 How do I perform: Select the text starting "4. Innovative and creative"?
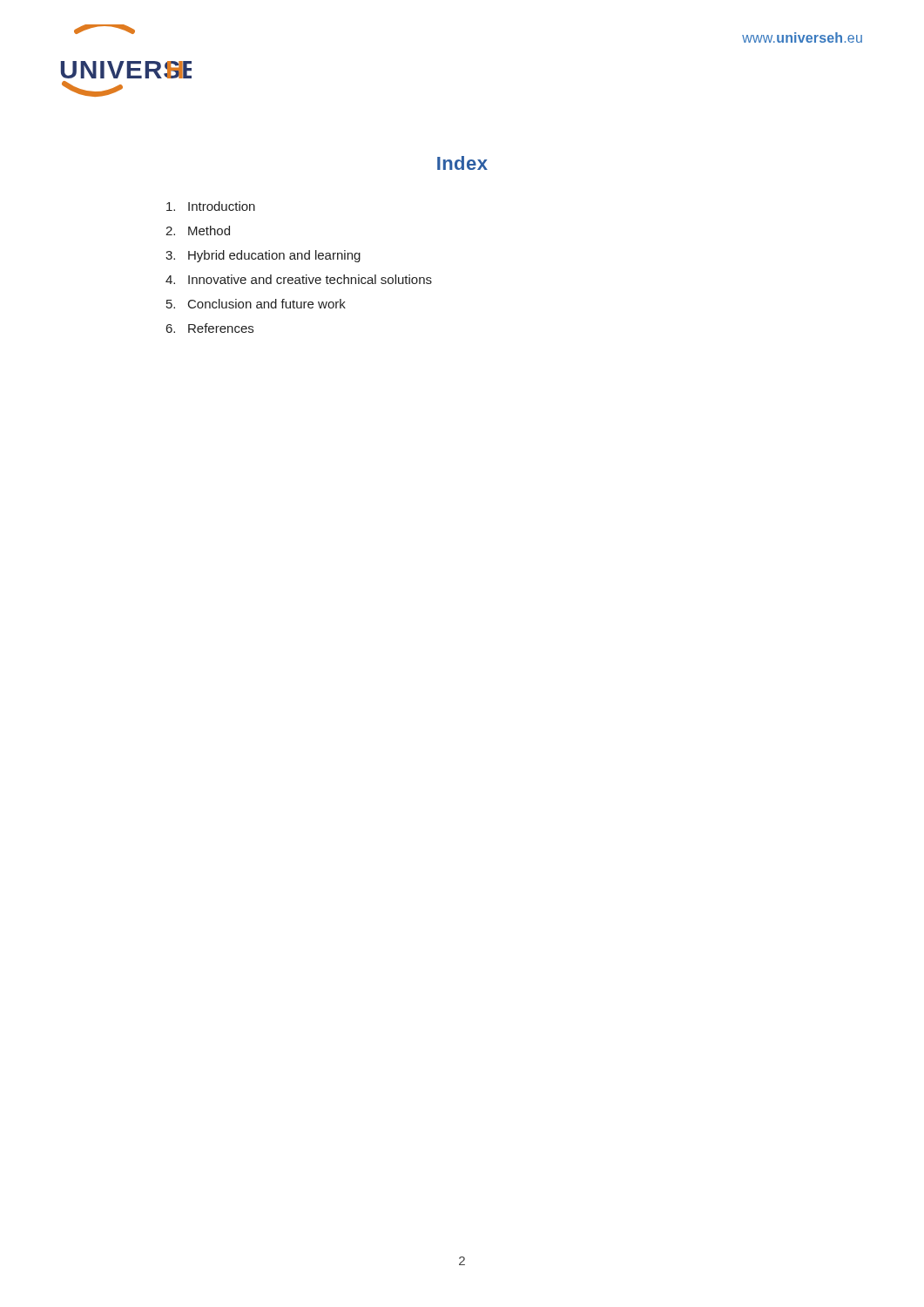point(299,279)
